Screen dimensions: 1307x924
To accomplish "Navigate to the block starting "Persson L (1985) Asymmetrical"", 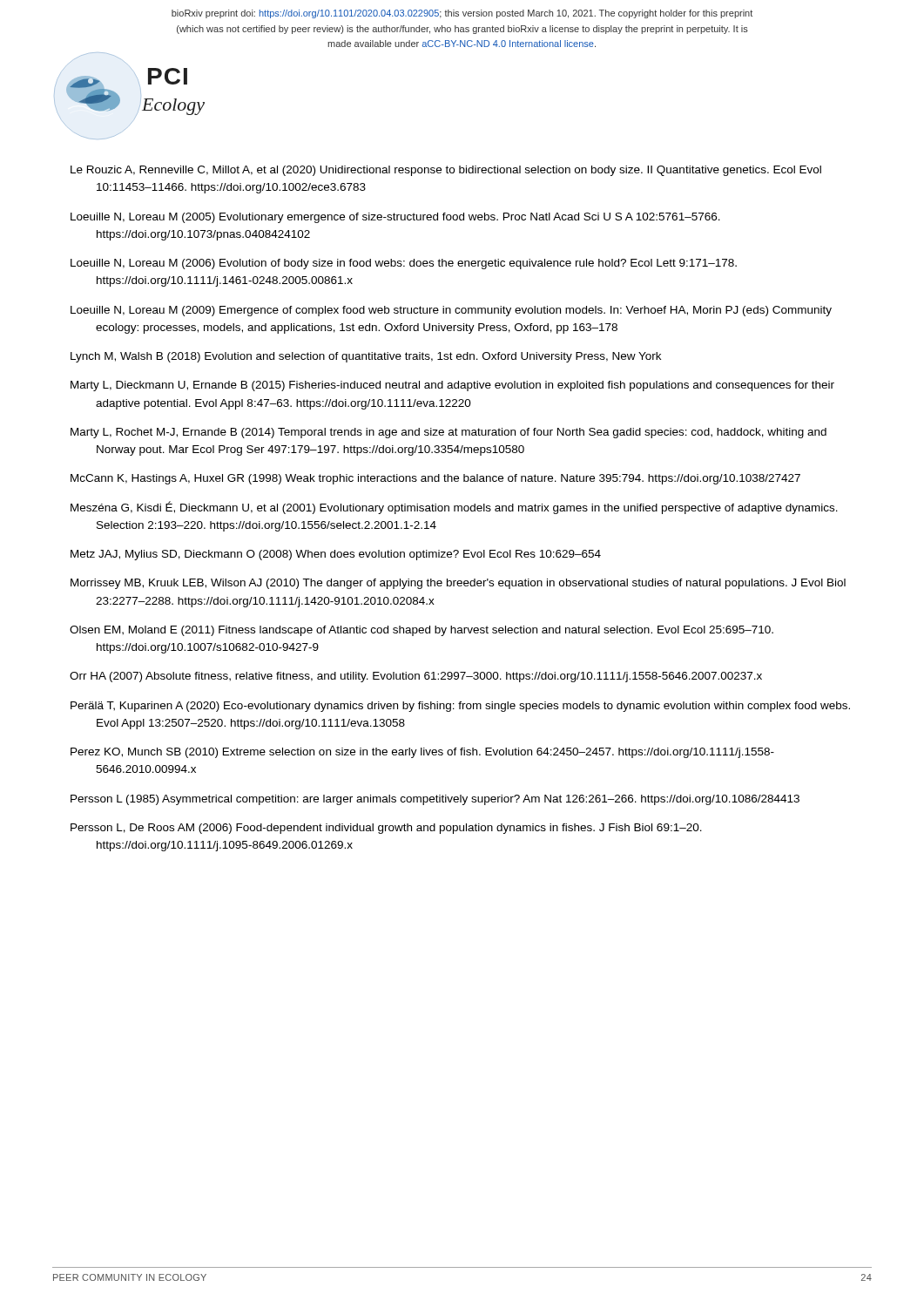I will [x=435, y=798].
